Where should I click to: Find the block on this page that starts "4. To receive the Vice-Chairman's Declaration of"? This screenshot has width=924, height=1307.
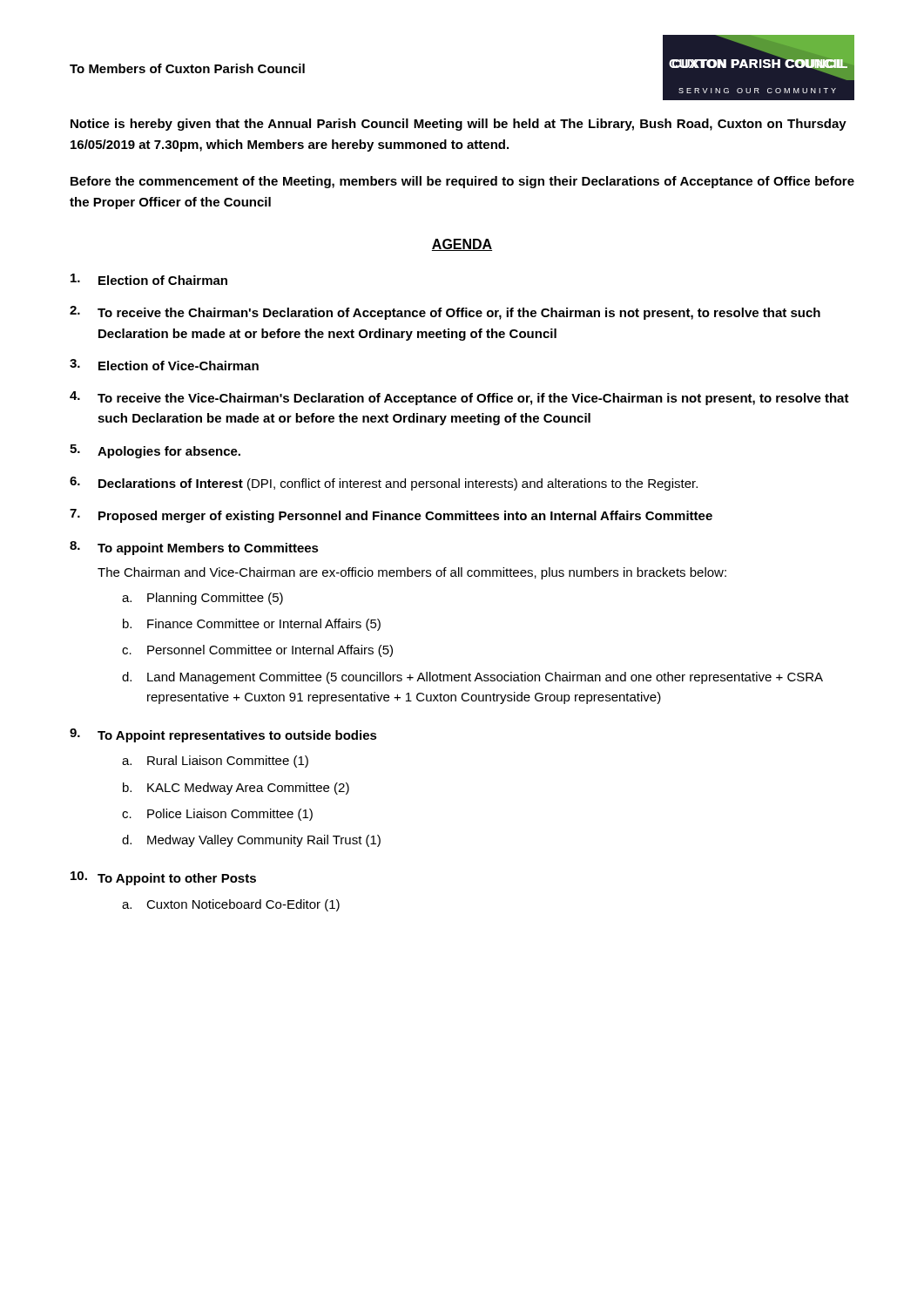462,408
